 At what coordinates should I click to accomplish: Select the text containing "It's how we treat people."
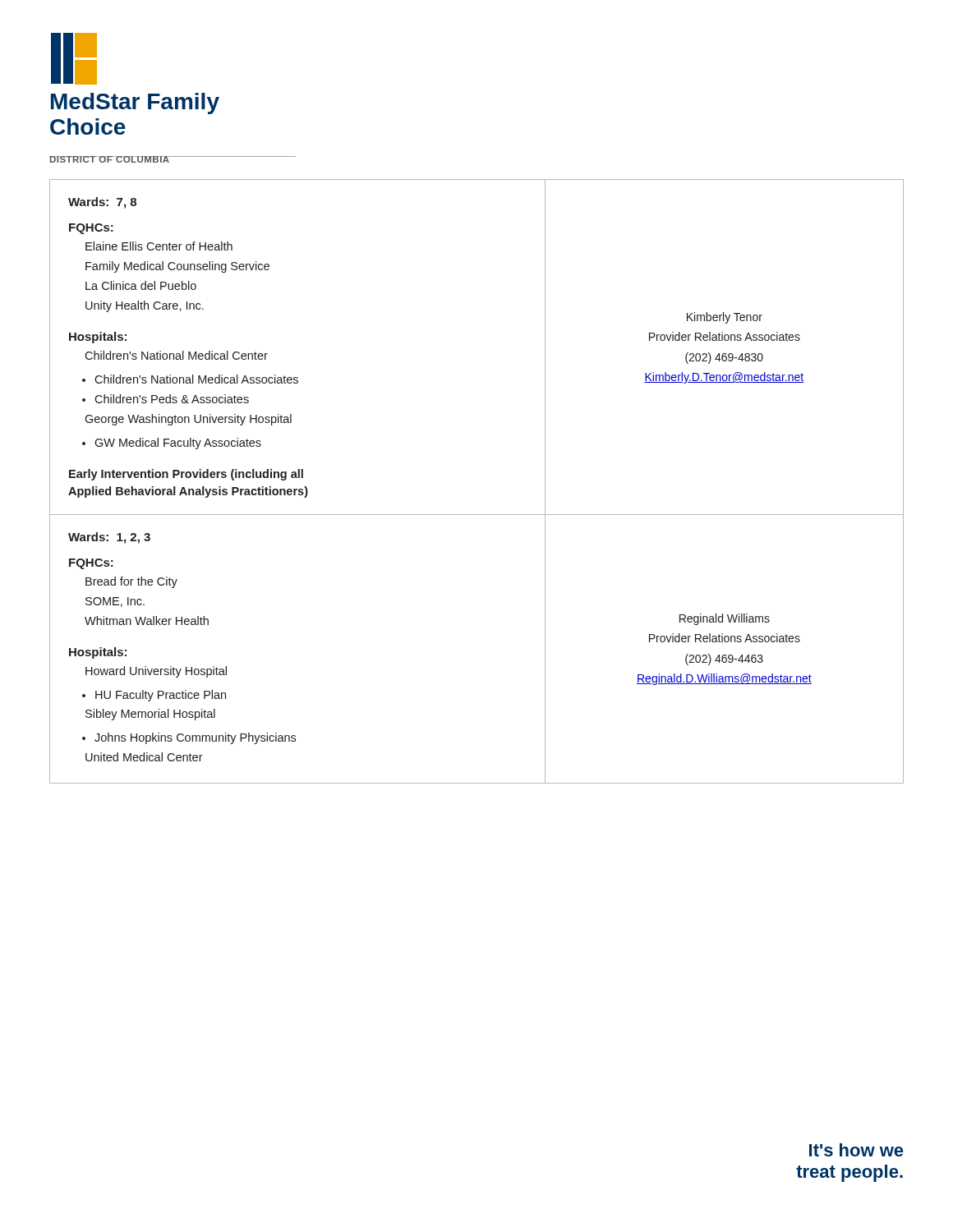pos(850,1161)
